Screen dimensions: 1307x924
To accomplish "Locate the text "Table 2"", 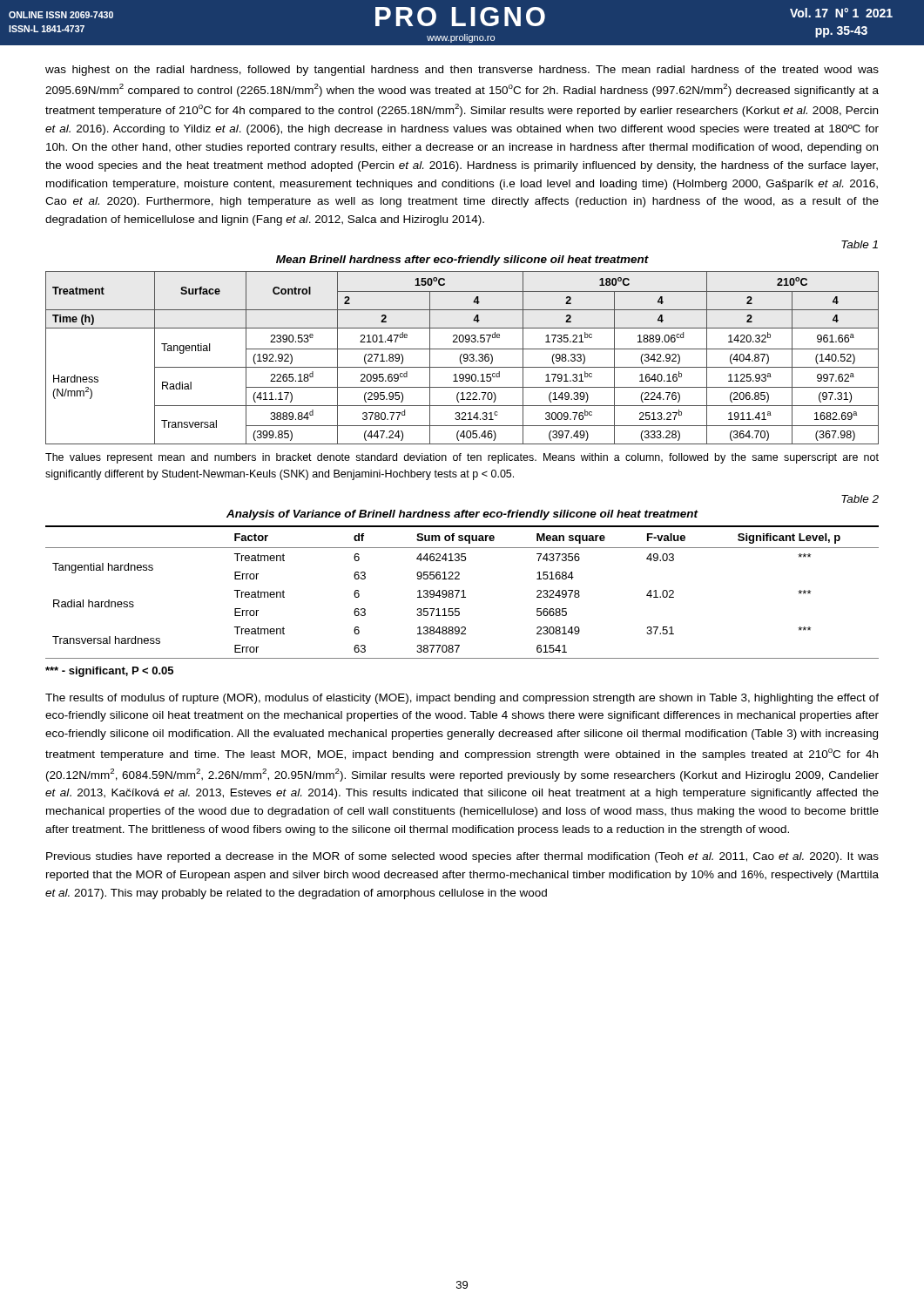I will (860, 499).
